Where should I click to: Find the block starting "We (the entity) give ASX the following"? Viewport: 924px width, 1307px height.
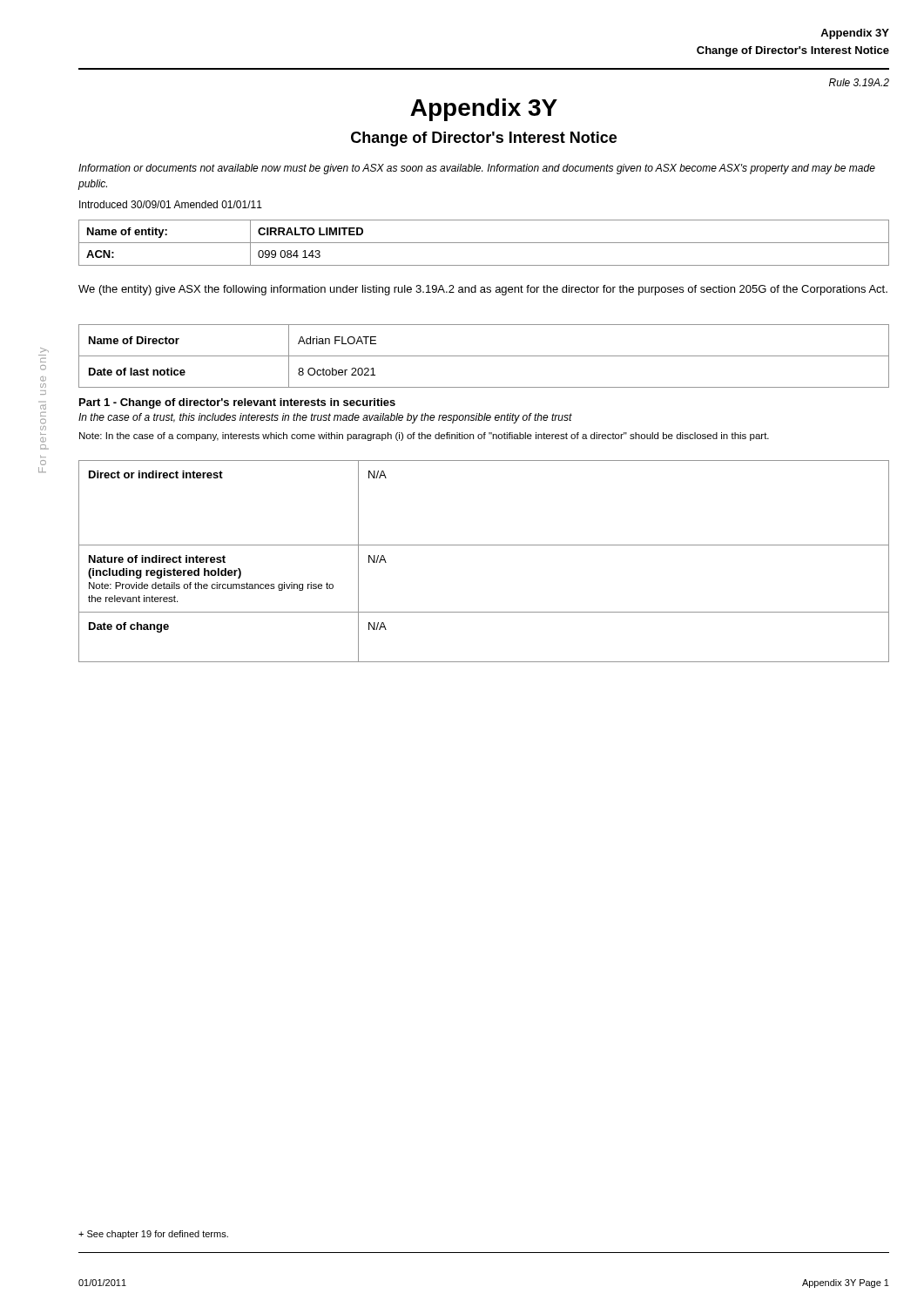484,289
